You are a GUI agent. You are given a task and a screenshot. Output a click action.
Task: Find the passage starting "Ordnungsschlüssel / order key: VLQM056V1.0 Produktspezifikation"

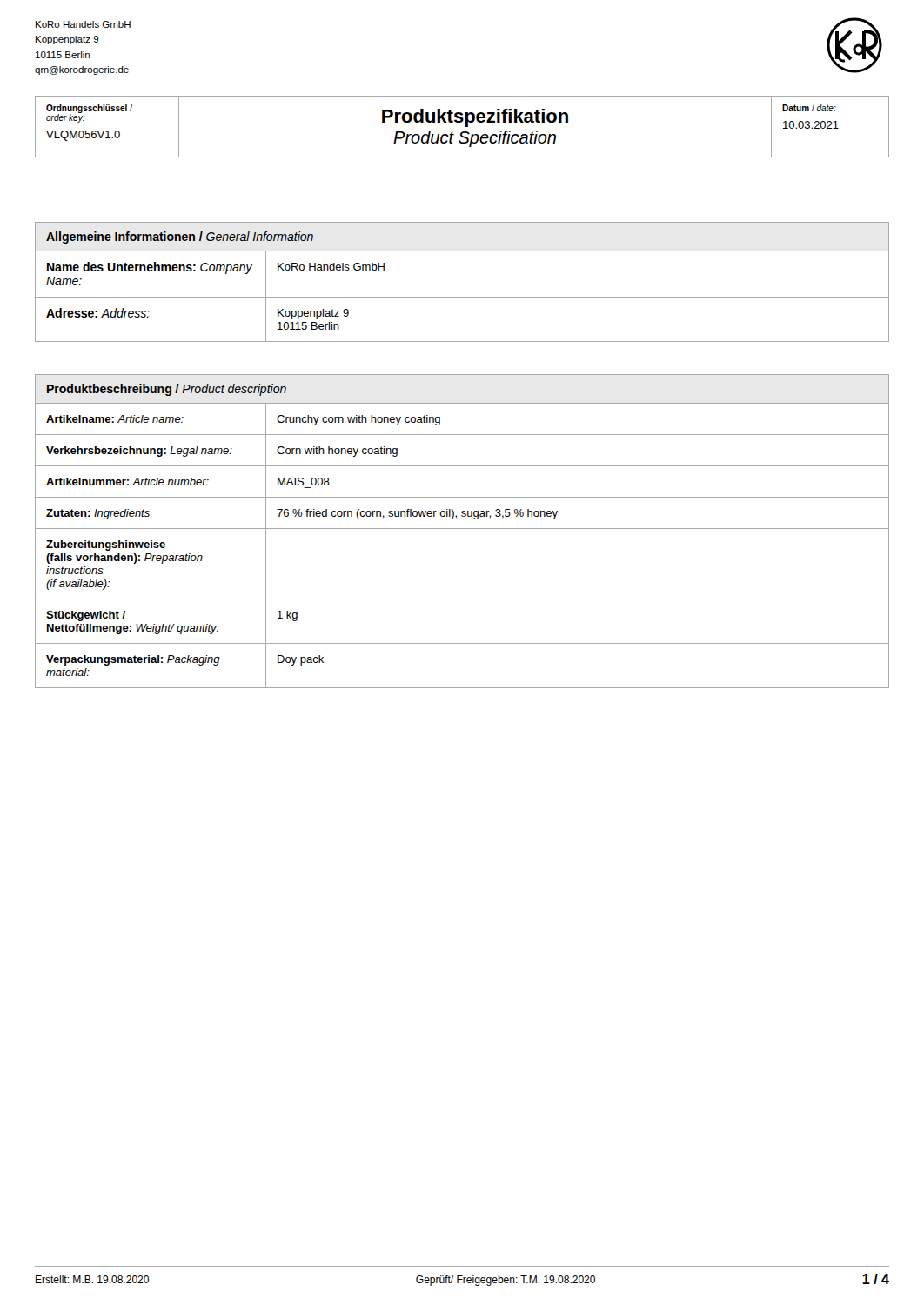coord(462,127)
